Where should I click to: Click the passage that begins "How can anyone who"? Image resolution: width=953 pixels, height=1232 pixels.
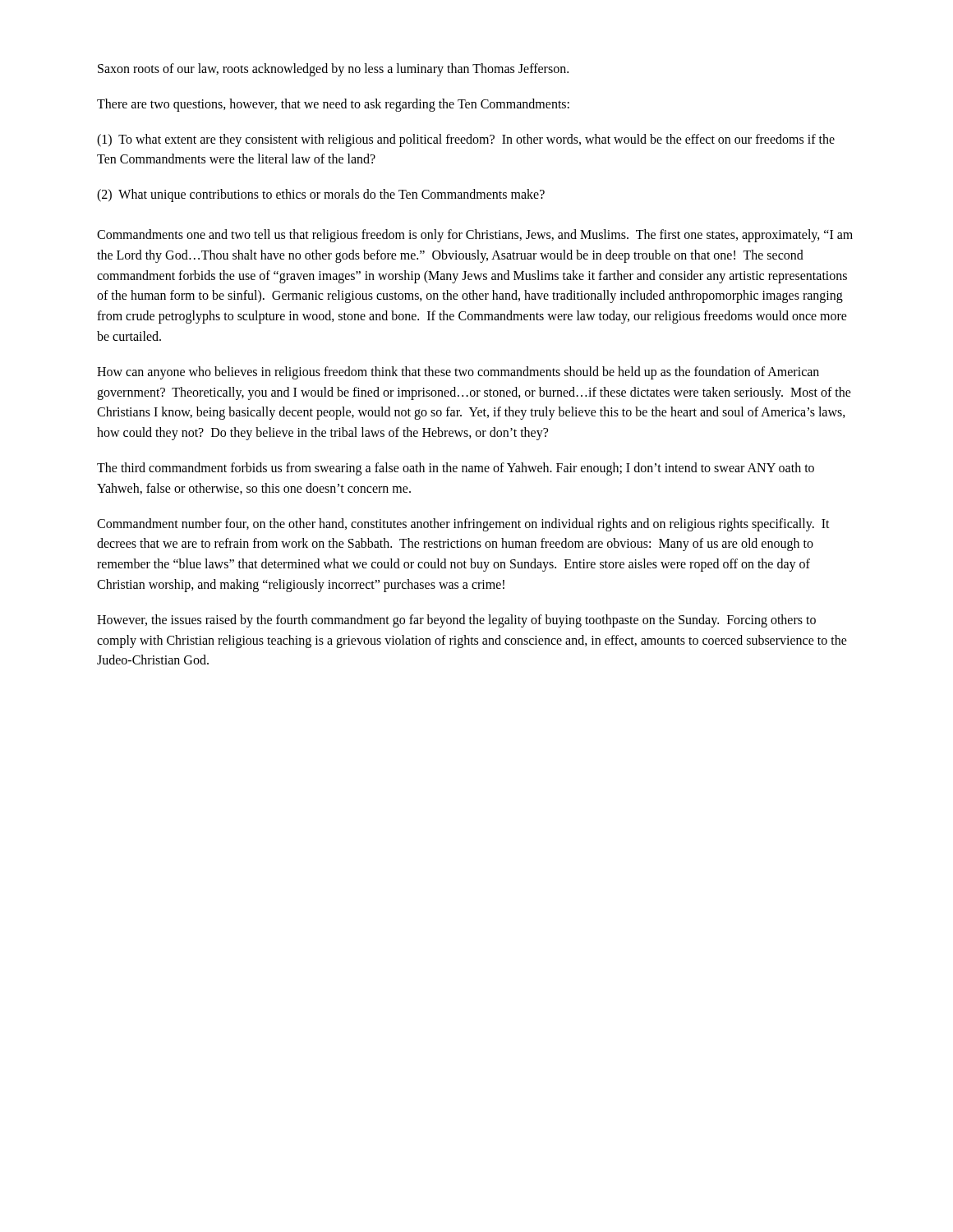474,402
